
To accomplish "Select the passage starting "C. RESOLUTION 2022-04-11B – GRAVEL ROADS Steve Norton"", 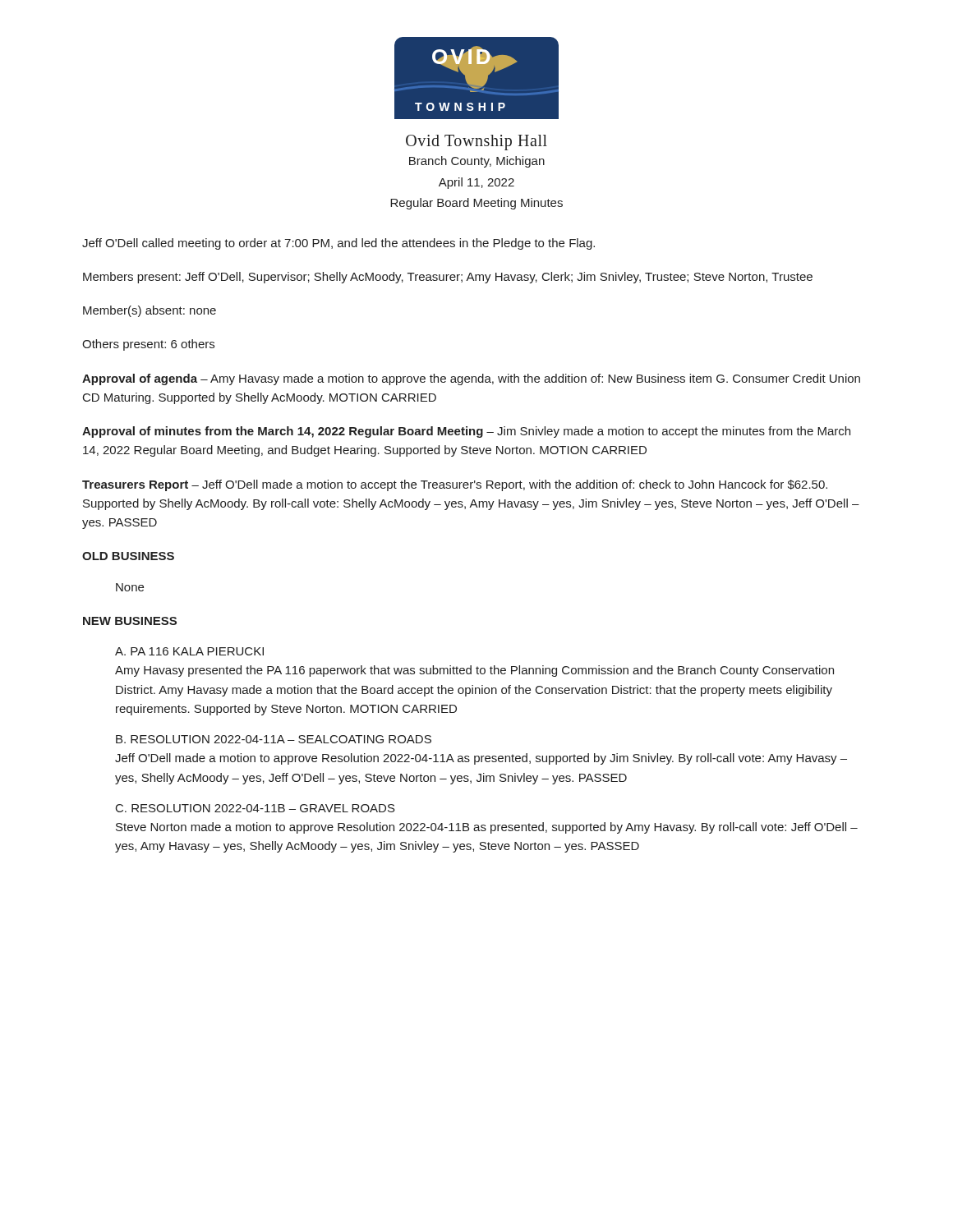I will pos(493,828).
